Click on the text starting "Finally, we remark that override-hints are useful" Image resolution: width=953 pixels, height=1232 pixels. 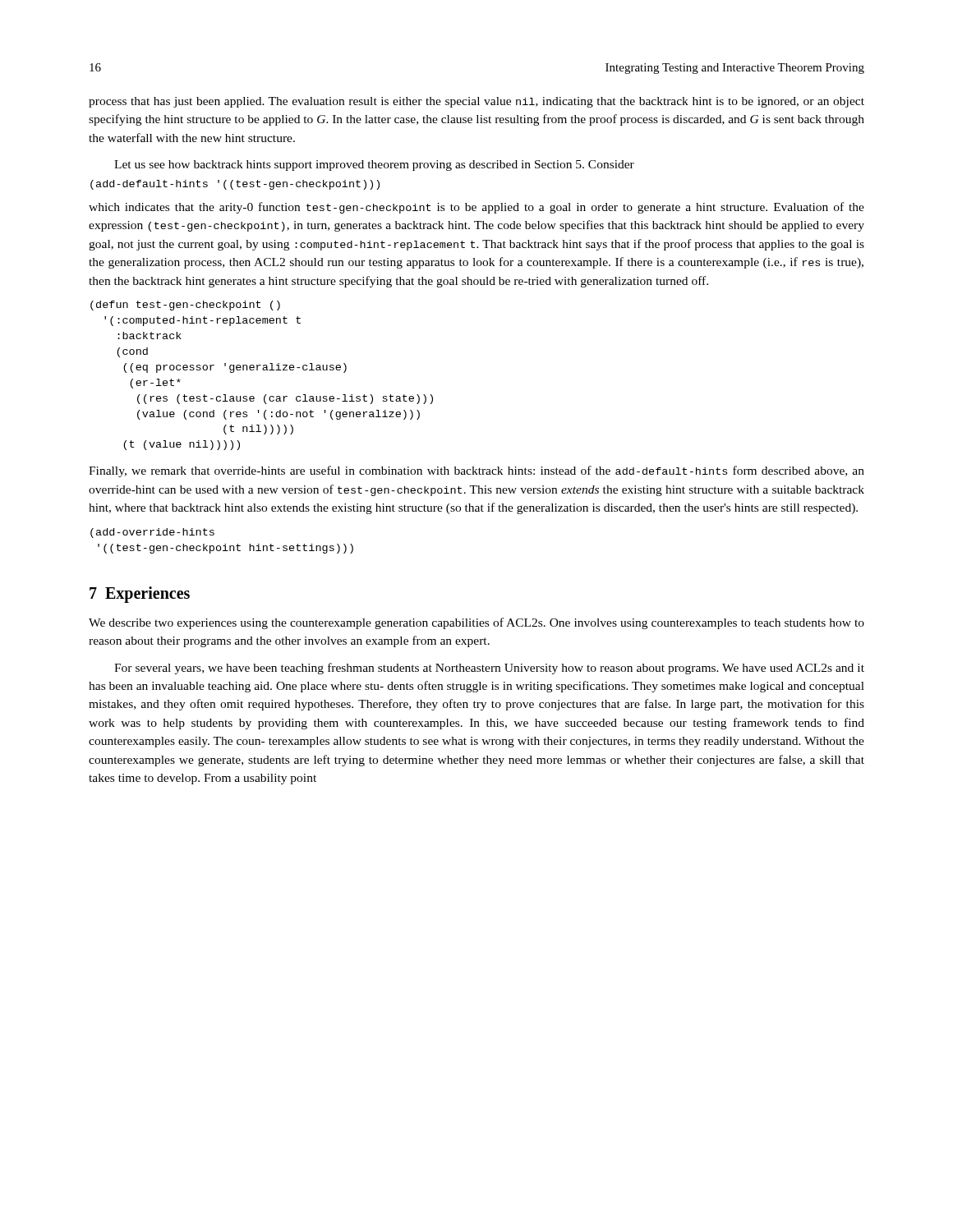coord(476,490)
